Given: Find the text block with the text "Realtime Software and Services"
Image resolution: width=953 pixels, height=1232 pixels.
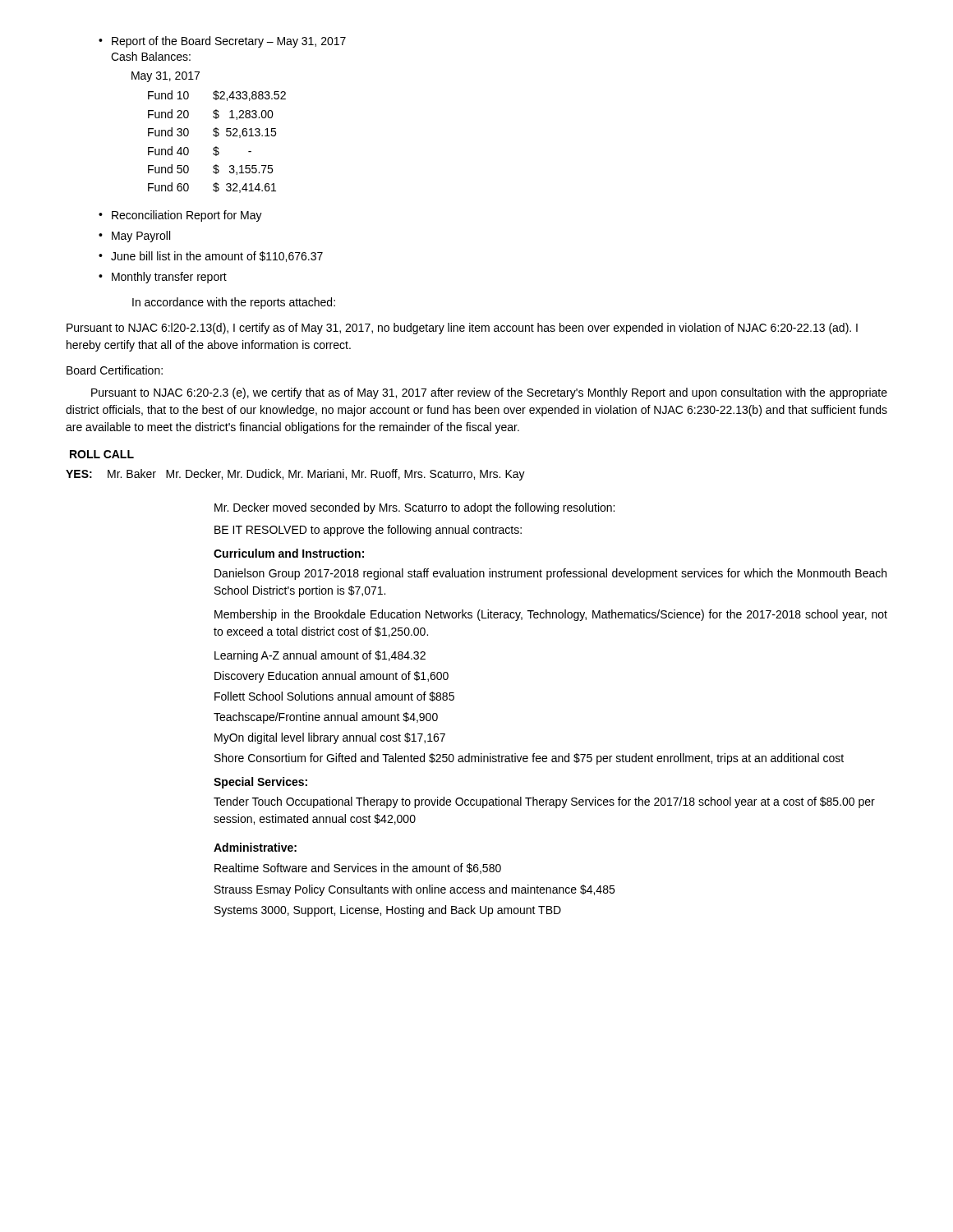Looking at the screenshot, I should coord(357,868).
